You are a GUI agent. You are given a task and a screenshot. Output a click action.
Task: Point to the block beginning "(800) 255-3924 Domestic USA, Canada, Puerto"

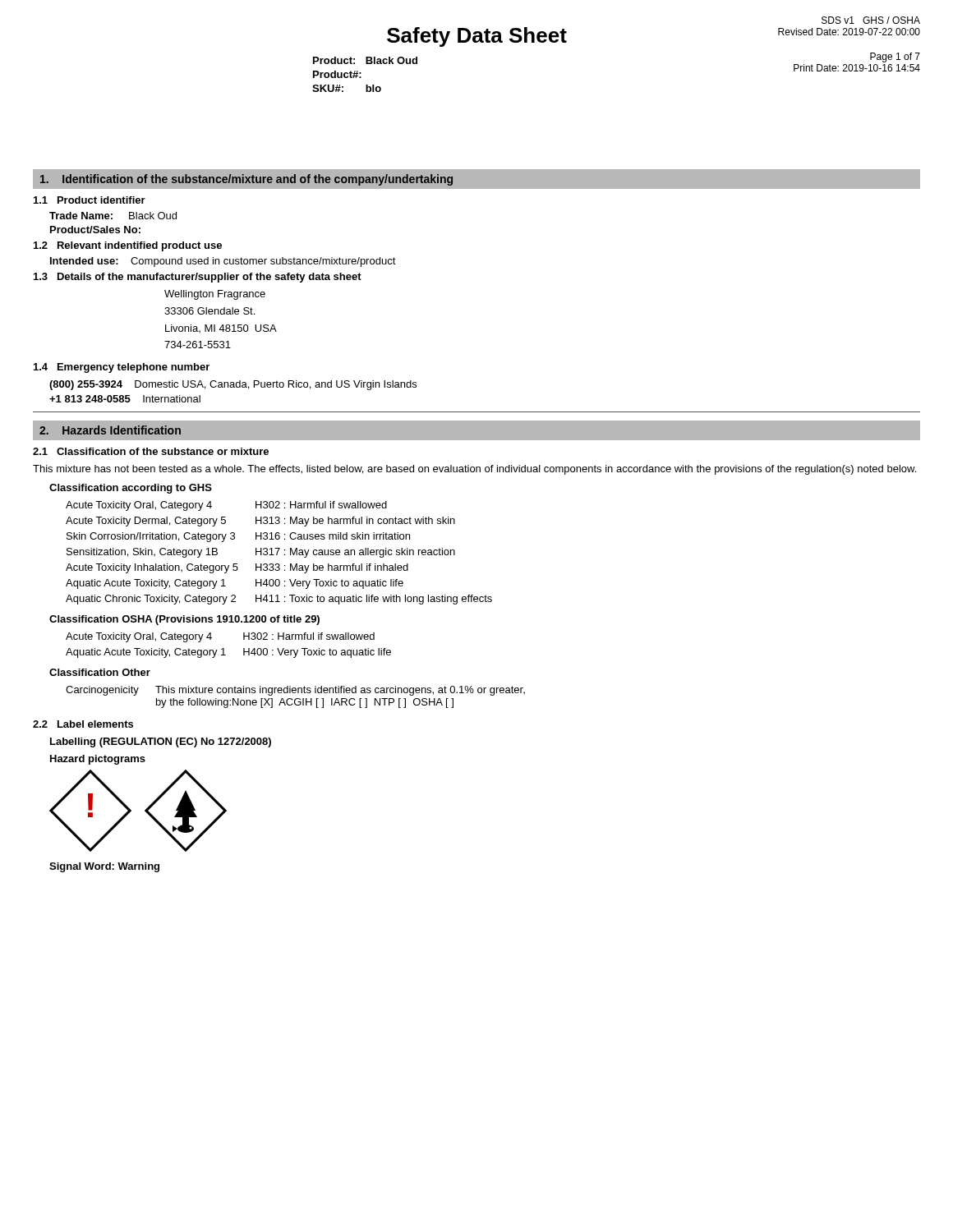point(233,384)
